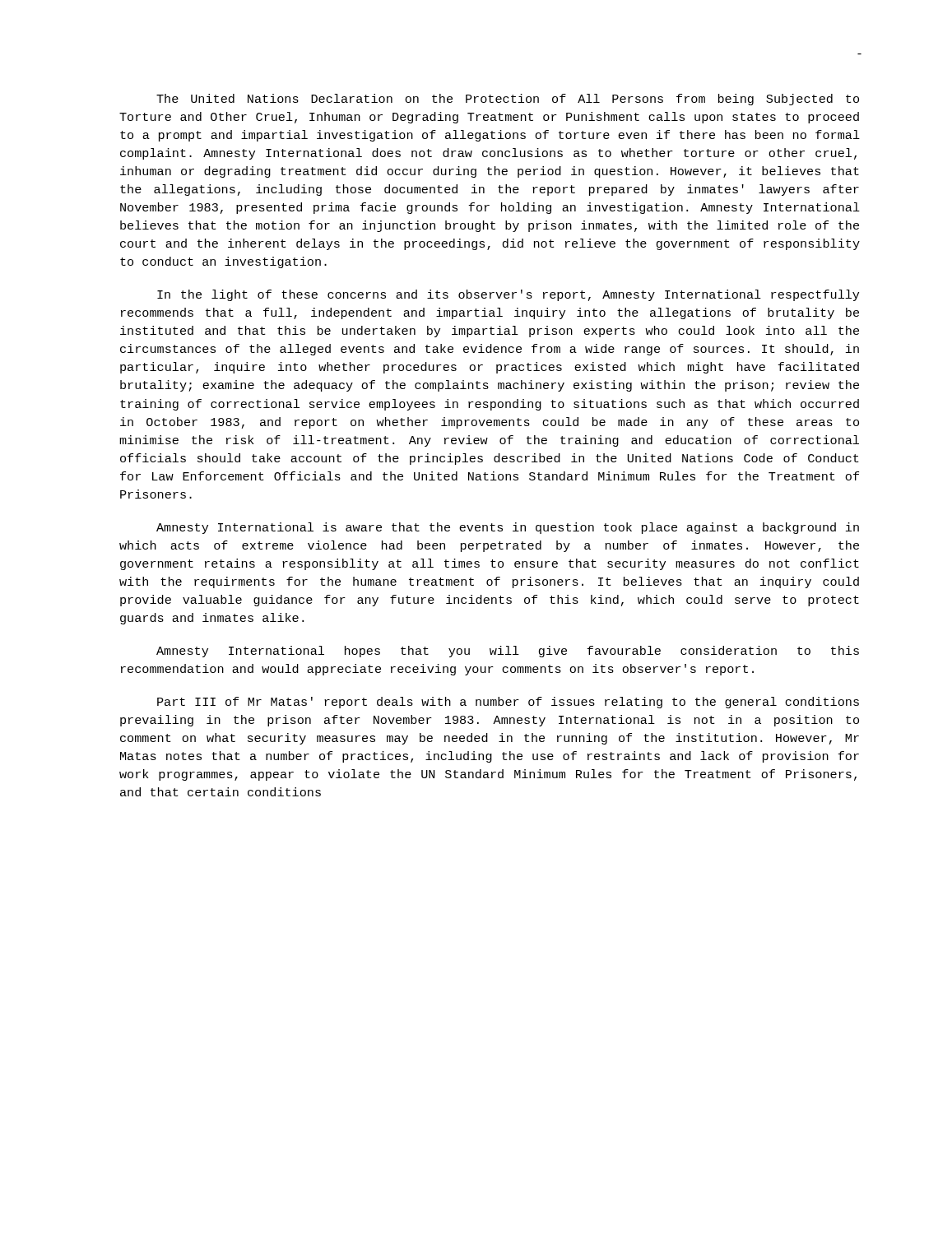The height and width of the screenshot is (1234, 952).
Task: Find the text block that says "Part III of"
Action: [x=490, y=748]
